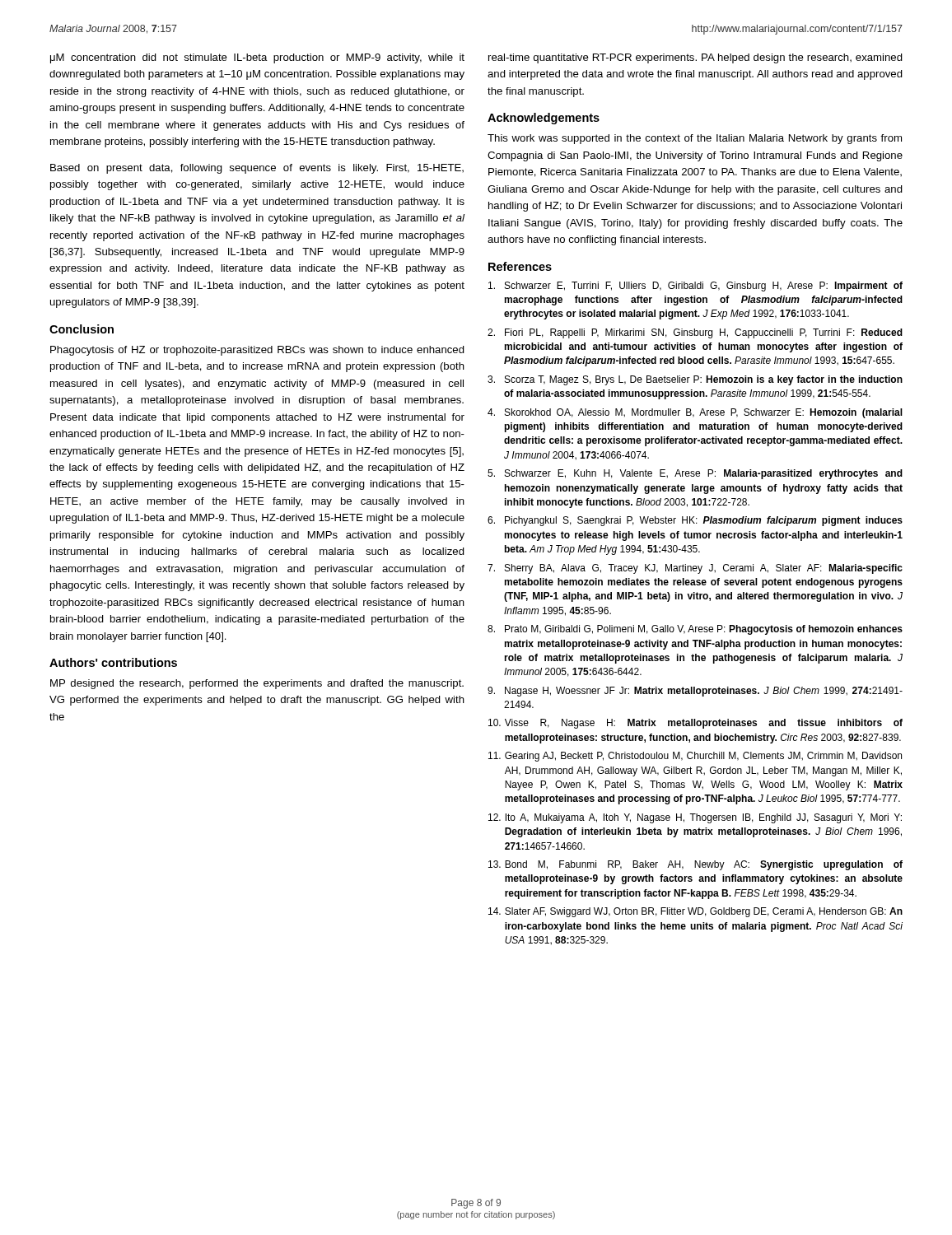
Task: Locate the text block with the text "μM concentration did not stimulate IL-beta"
Action: click(x=257, y=100)
